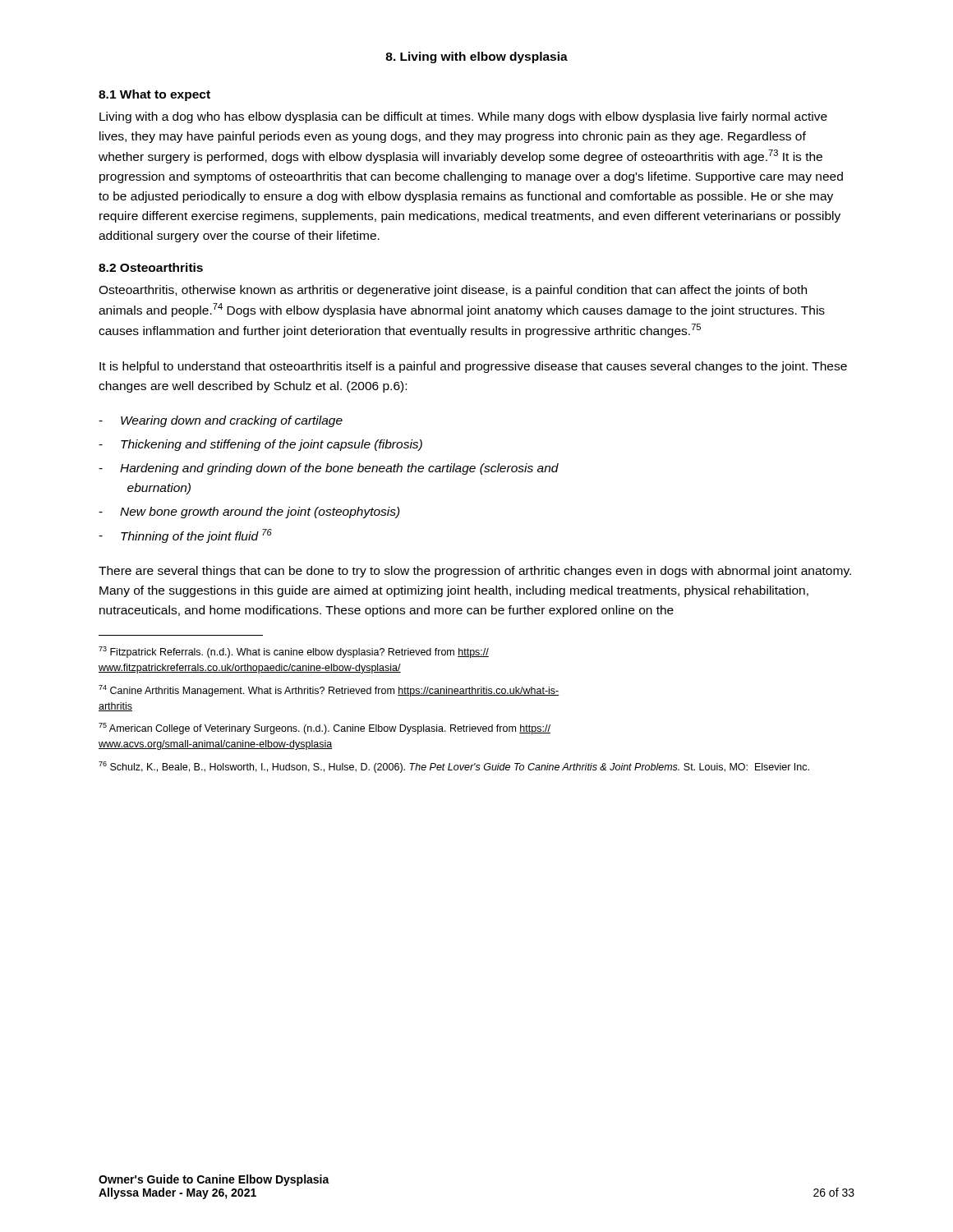Image resolution: width=953 pixels, height=1232 pixels.
Task: Locate the title with the text "8. Living with elbow dysplasia"
Action: pos(476,56)
